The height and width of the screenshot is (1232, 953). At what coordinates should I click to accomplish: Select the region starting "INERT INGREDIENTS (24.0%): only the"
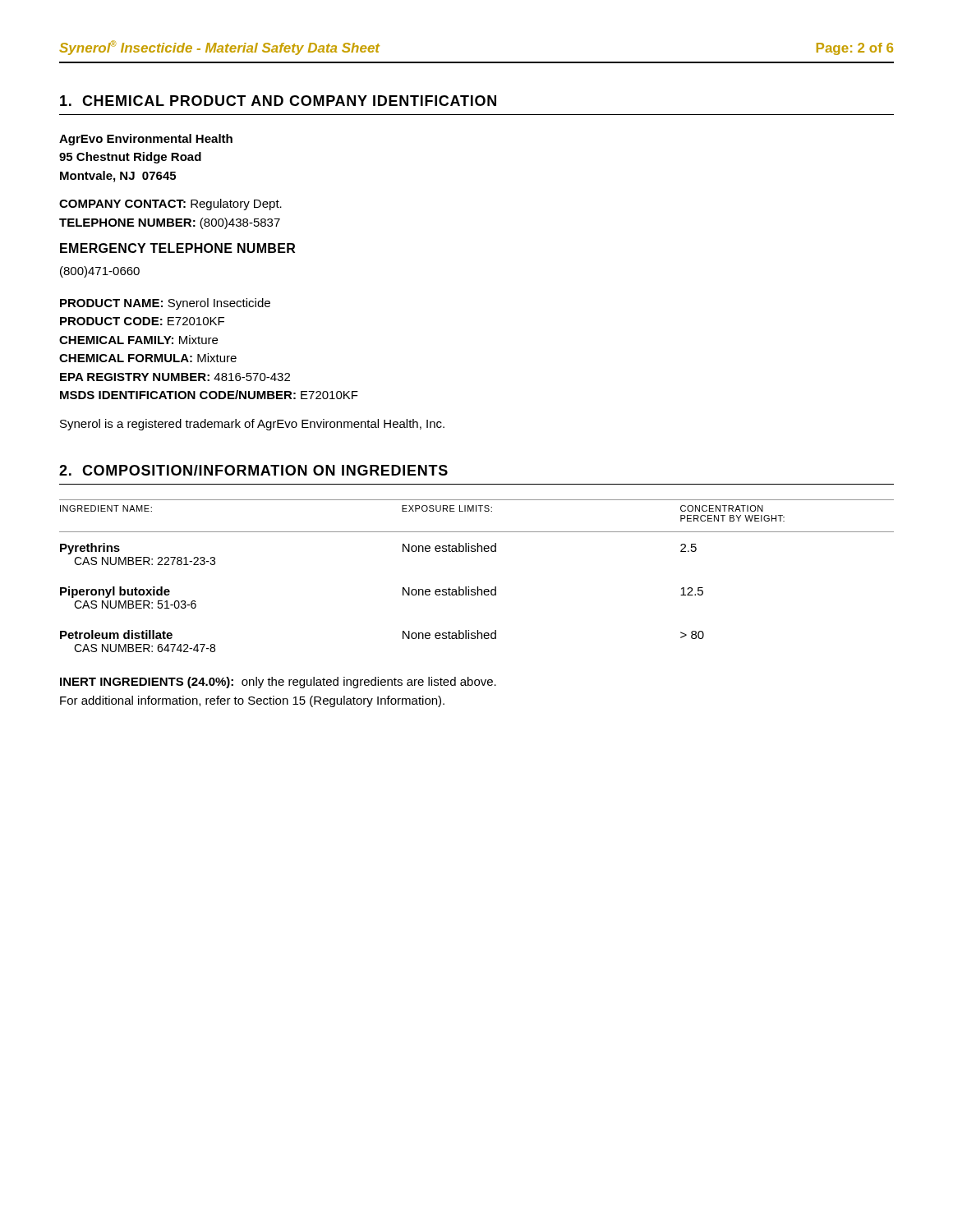click(x=476, y=691)
